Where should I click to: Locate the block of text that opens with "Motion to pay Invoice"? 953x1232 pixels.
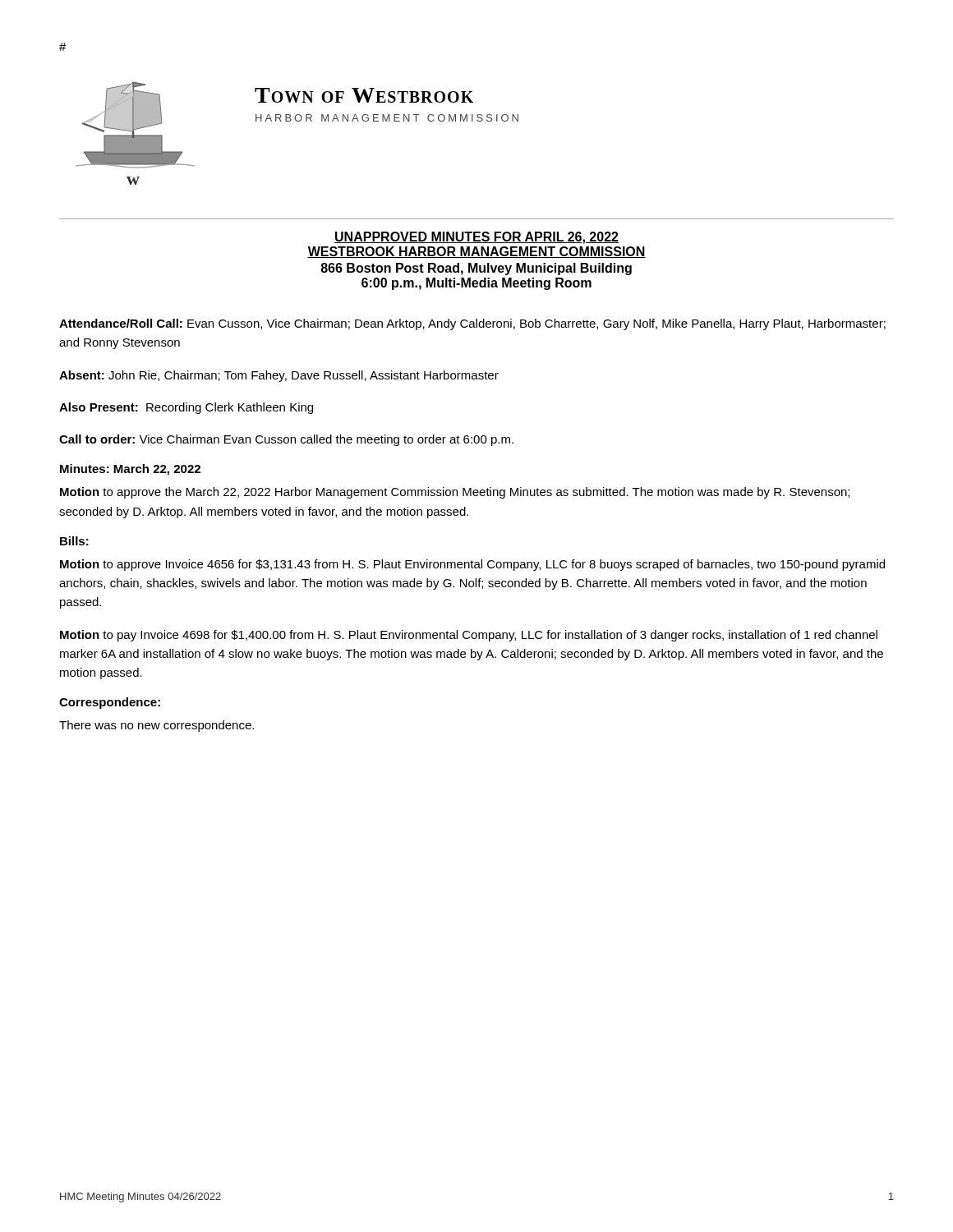(471, 653)
